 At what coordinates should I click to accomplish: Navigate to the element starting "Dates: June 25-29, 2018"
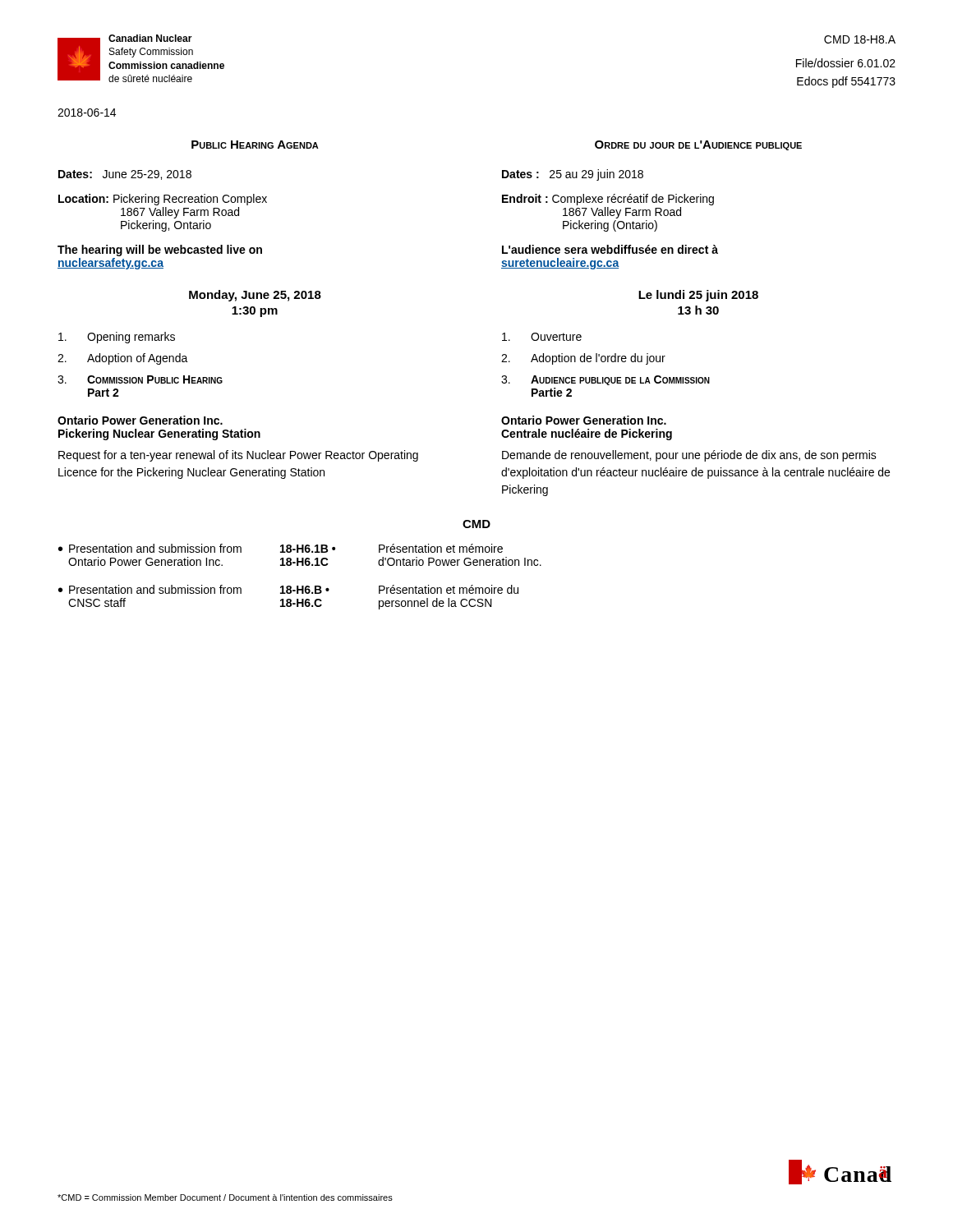tap(125, 174)
